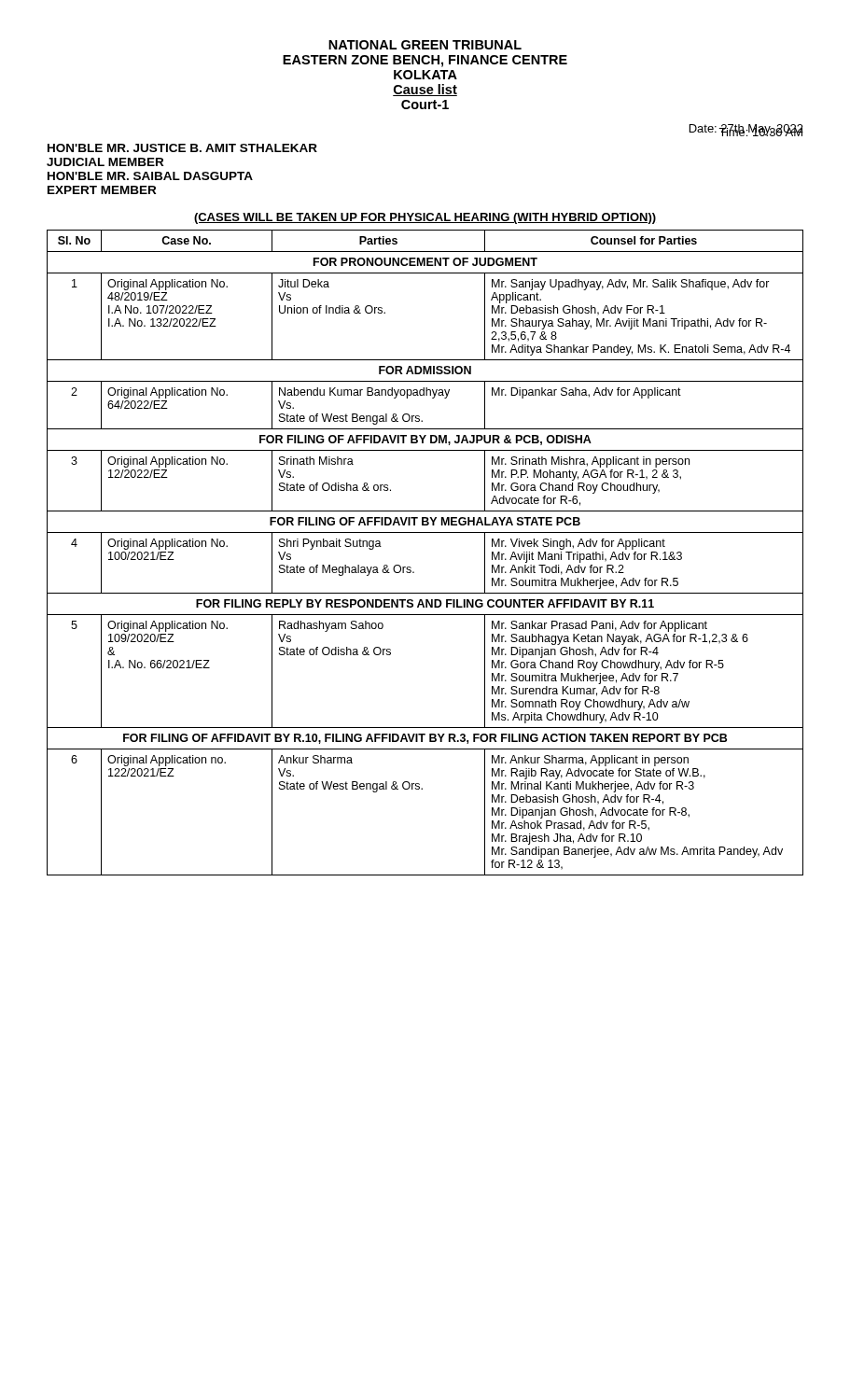
Task: Select the section header with the text "(CASES WILL BE TAKEN UP FOR"
Action: (425, 217)
